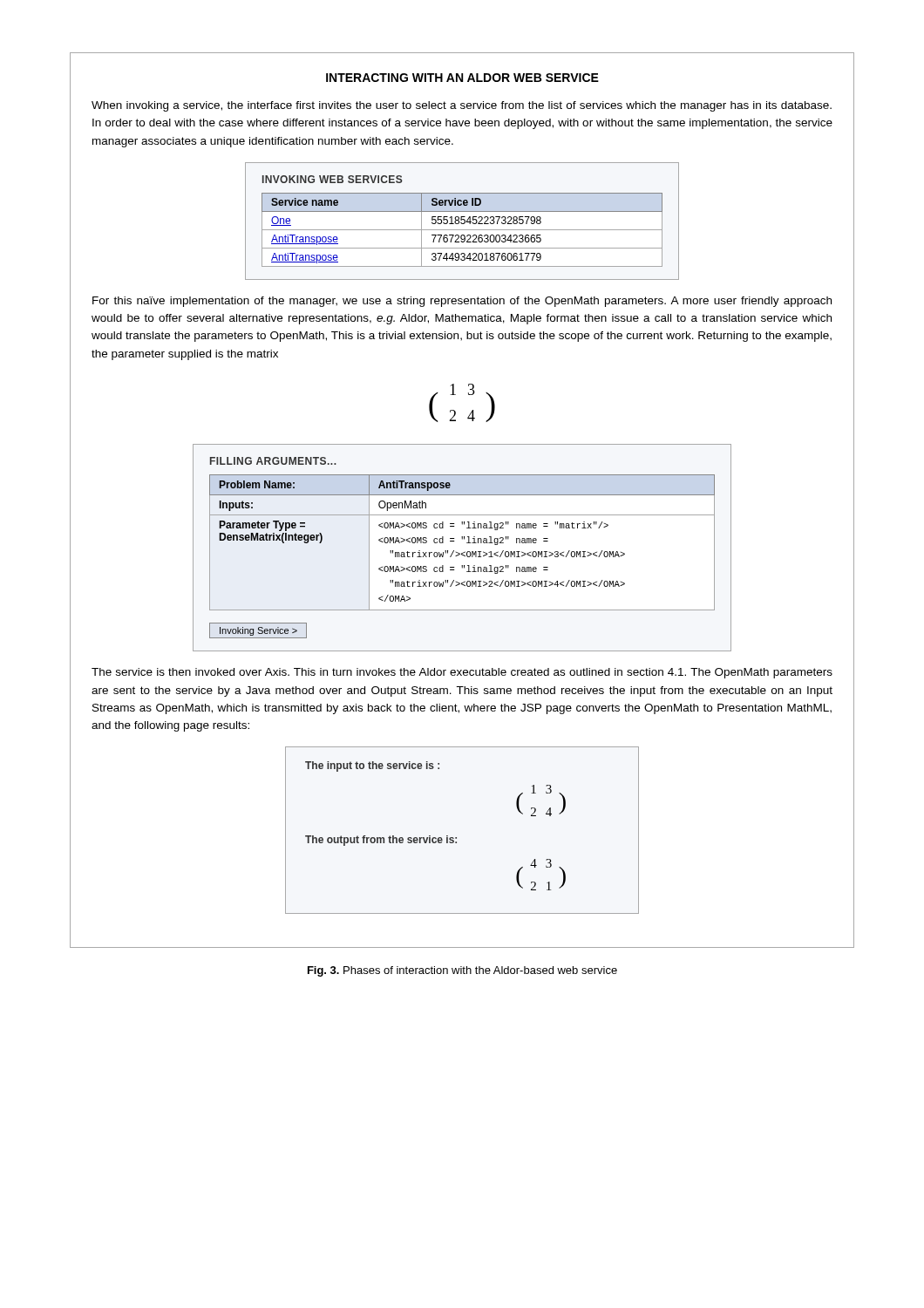Where is the caption that starts "Fig. 3. Phases of interaction with the"?
Viewport: 924px width, 1308px height.
pyautogui.click(x=462, y=971)
